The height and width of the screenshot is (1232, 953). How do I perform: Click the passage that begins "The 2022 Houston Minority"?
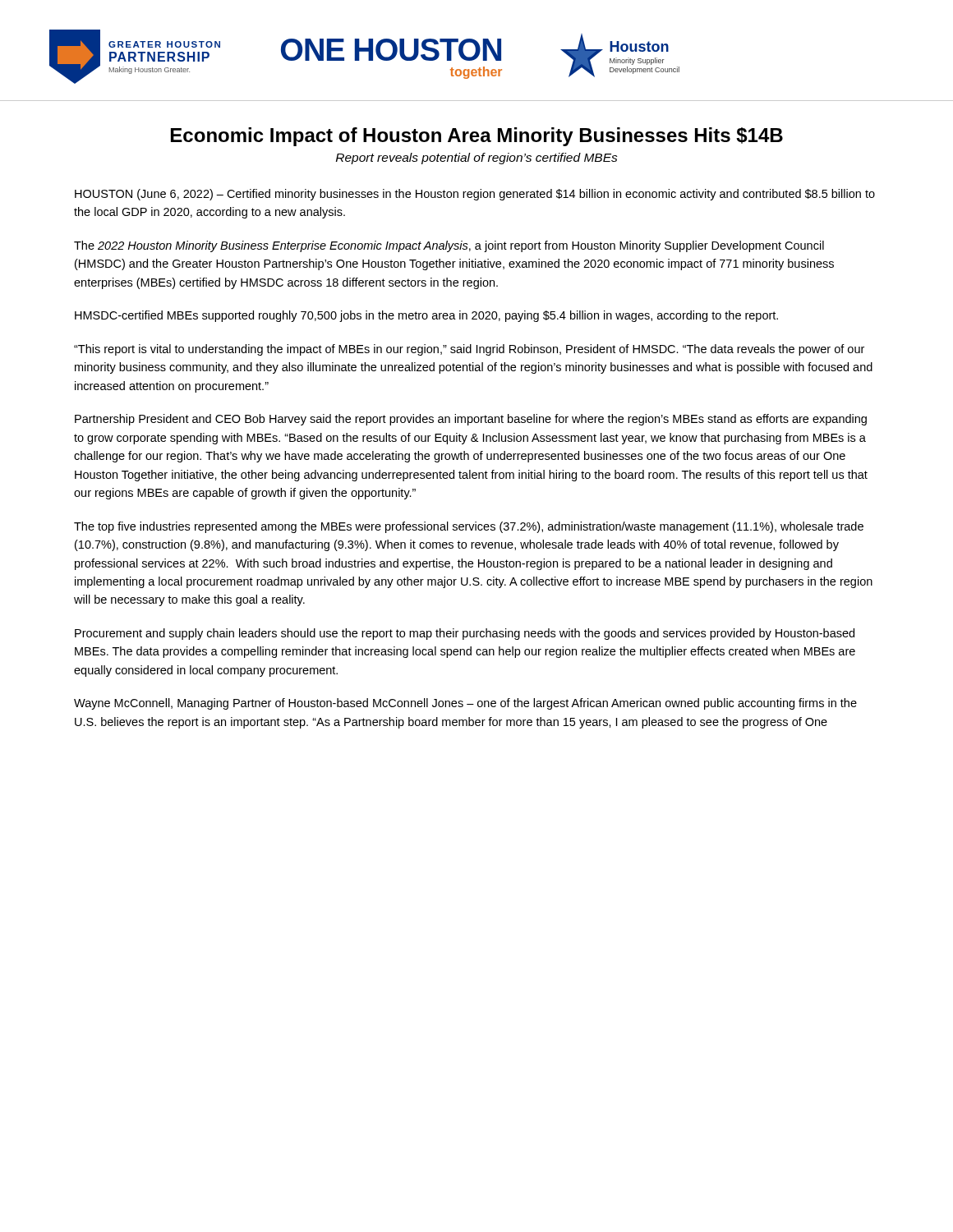point(454,264)
